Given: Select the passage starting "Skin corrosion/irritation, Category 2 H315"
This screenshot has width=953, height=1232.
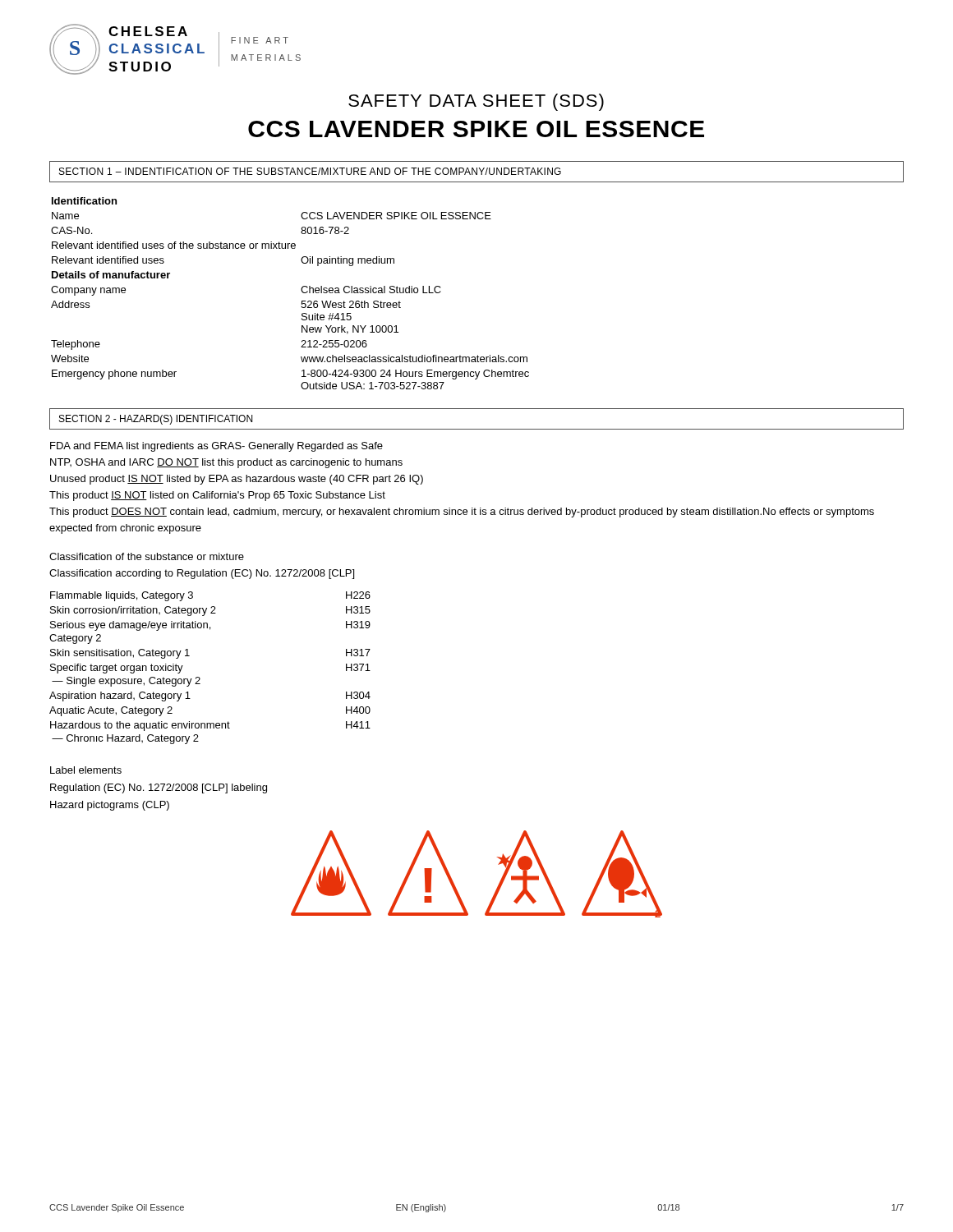Looking at the screenshot, I should click(x=210, y=610).
